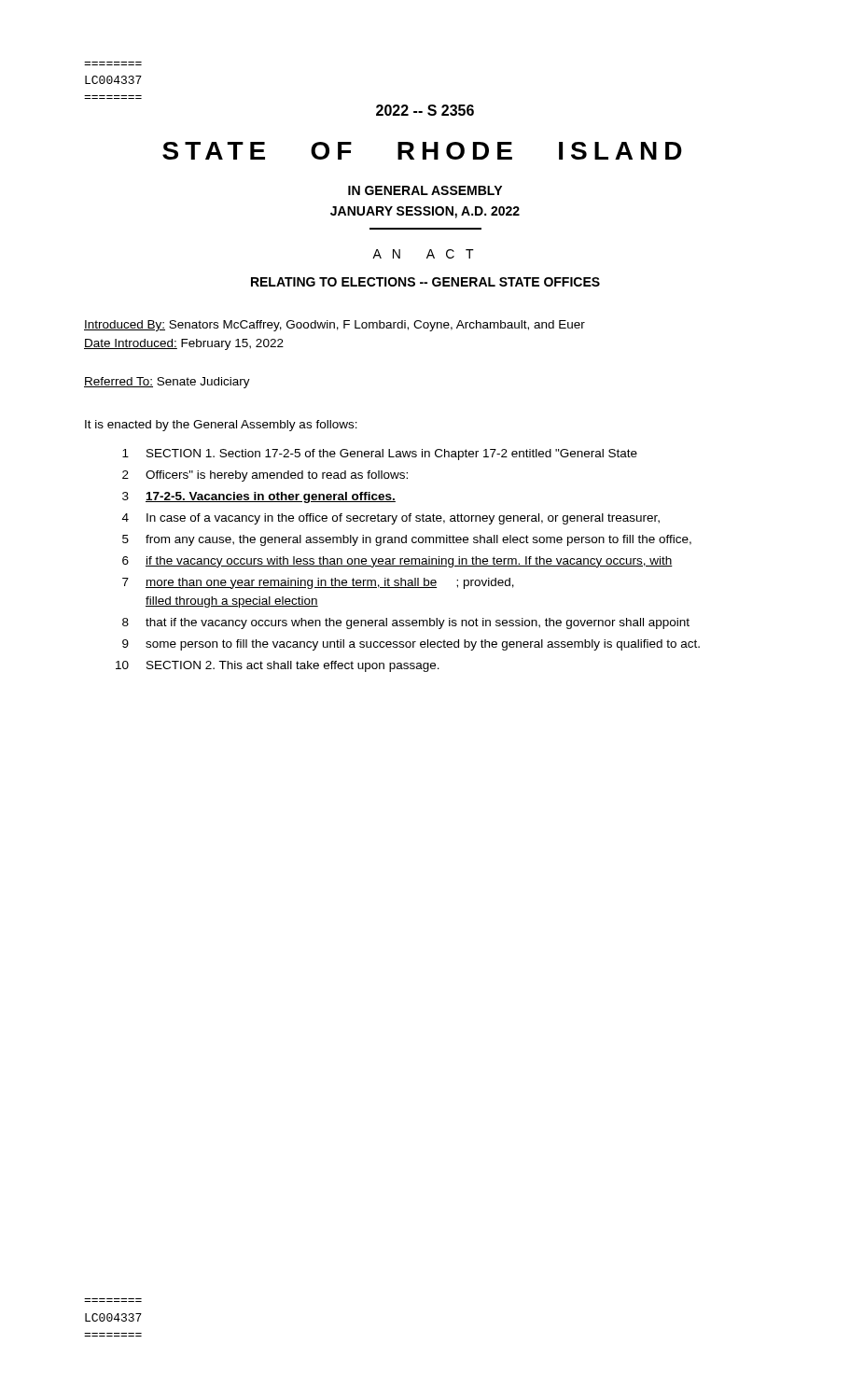The width and height of the screenshot is (850, 1400).
Task: Select the passage starting "10 SECTION 2. This act shall"
Action: (x=425, y=666)
